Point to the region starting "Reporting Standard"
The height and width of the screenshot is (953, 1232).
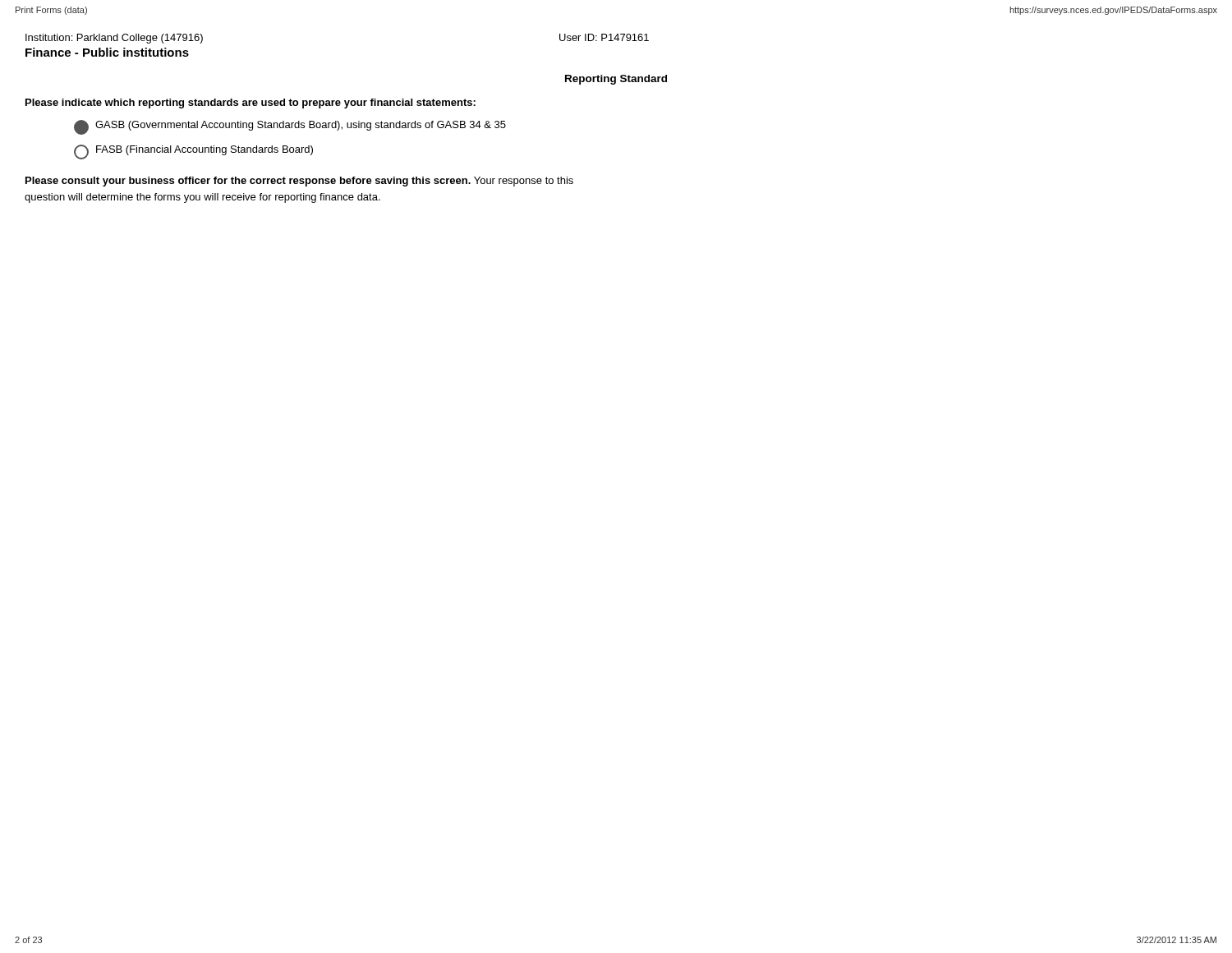pos(616,78)
